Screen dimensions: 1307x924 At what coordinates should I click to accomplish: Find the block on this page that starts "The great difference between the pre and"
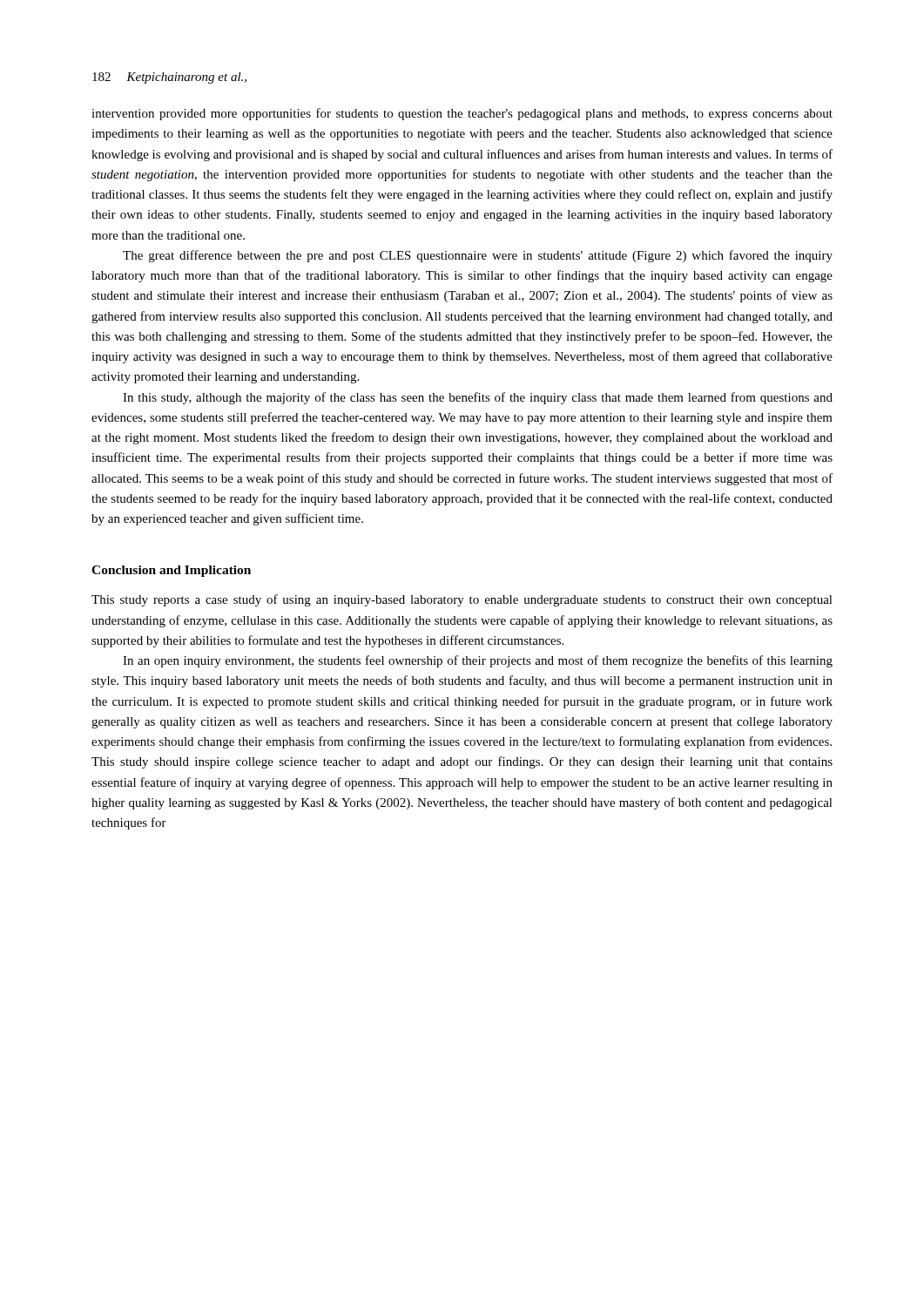462,316
